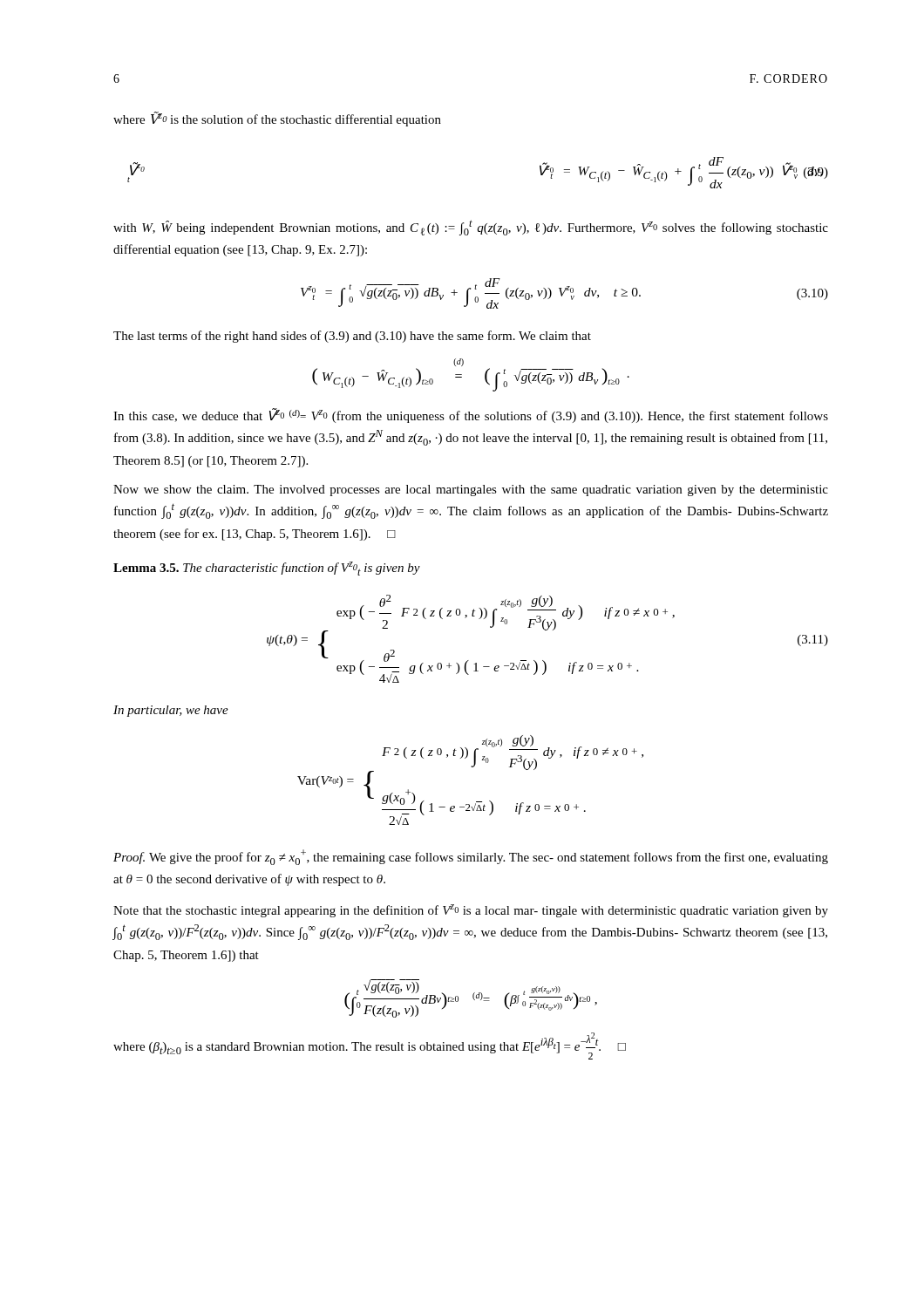Find the text block containing "Note that the stochastic integral"
This screenshot has width=924, height=1308.
coord(471,931)
